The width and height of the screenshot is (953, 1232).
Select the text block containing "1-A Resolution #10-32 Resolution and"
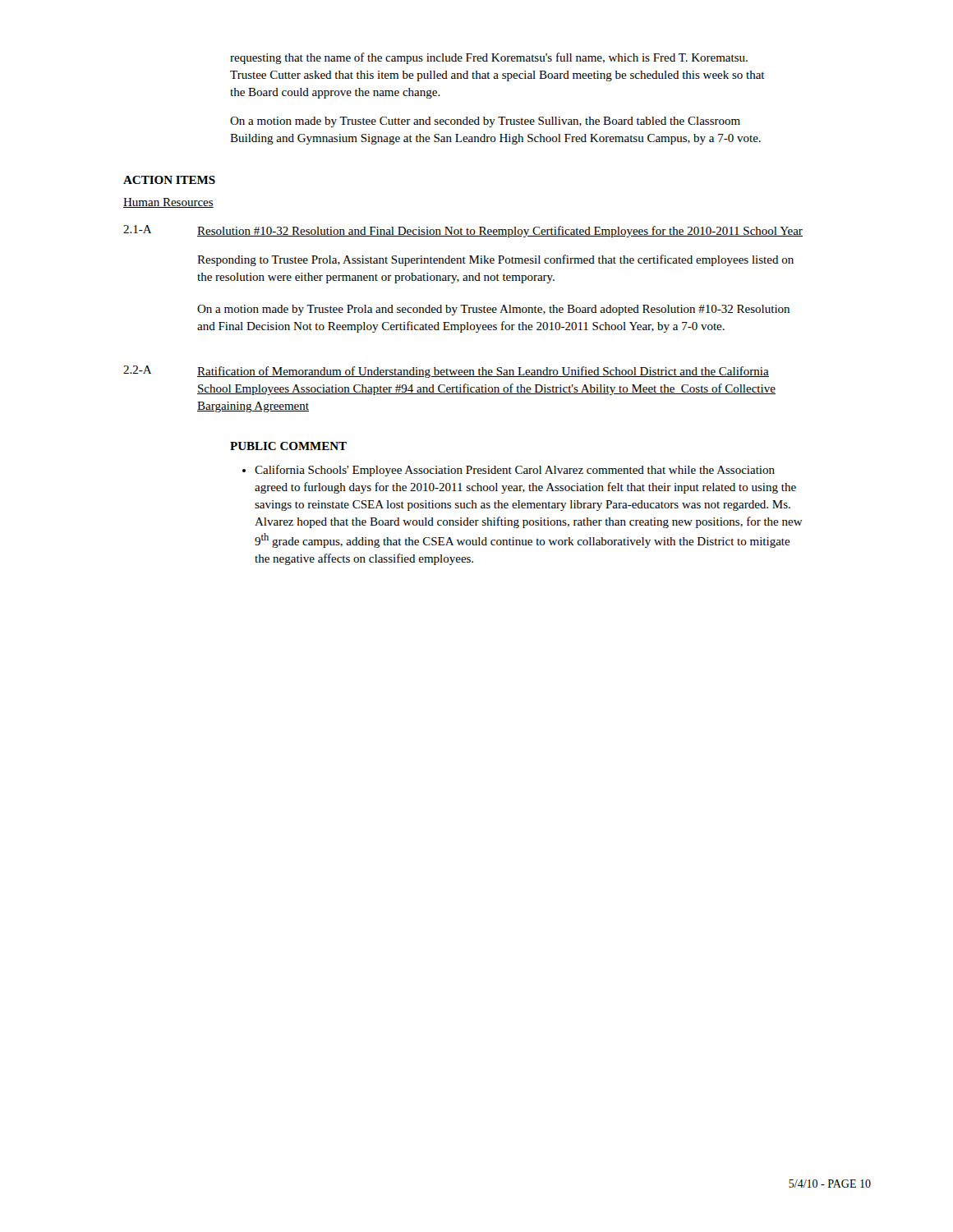tap(464, 235)
